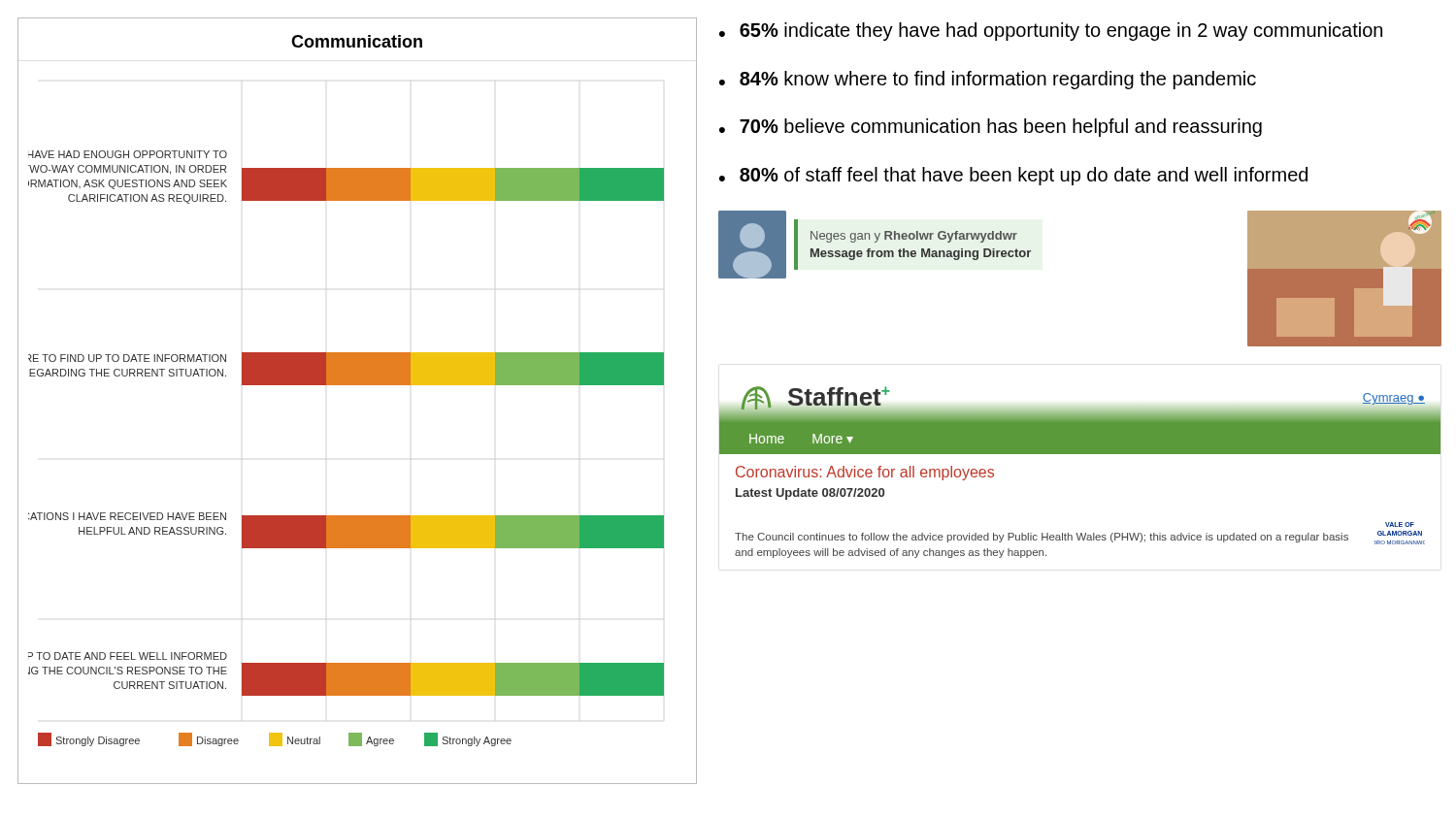Locate the bar chart
This screenshot has height=819, width=1456.
pyautogui.click(x=357, y=401)
